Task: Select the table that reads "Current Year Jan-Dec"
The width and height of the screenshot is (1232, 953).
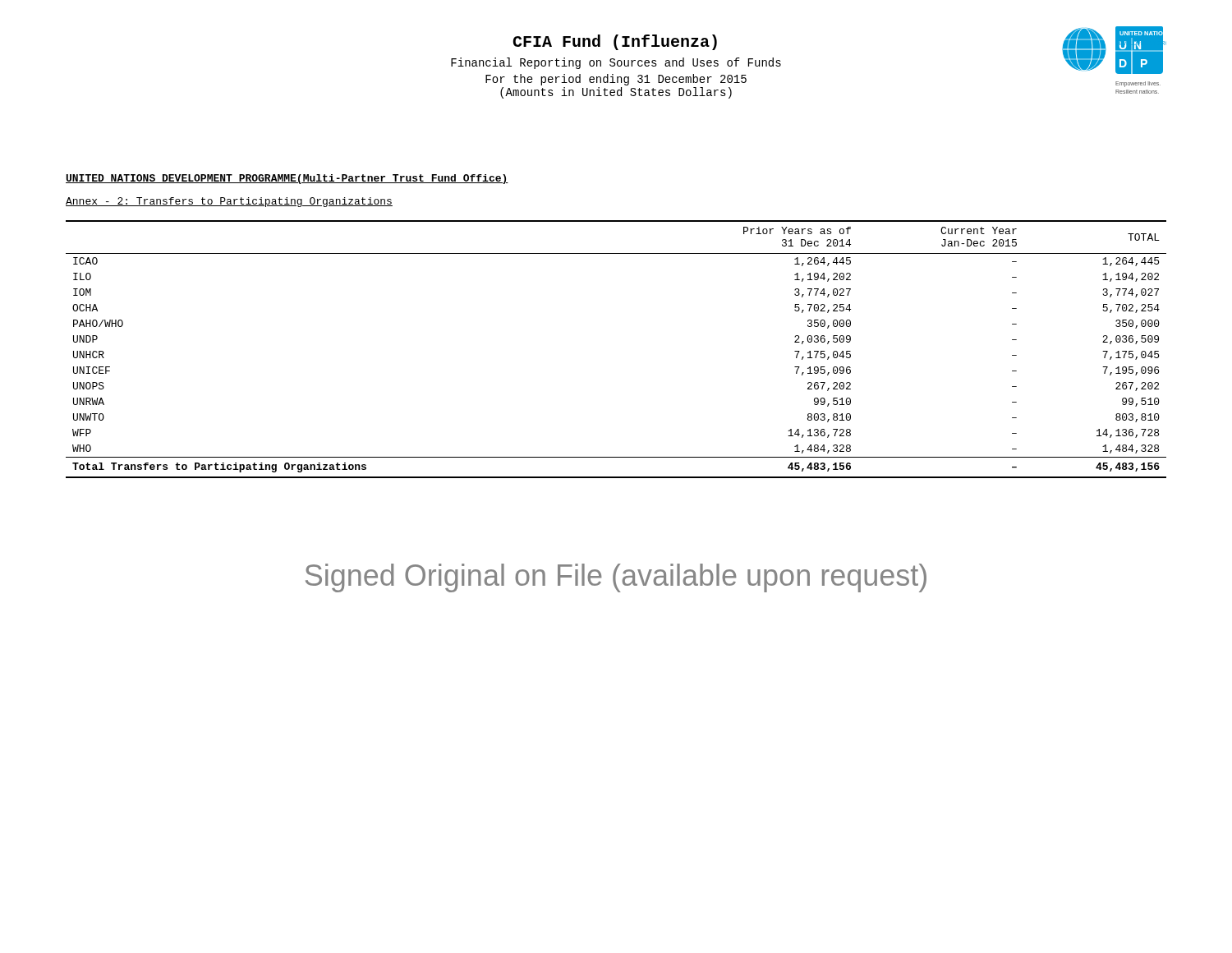Action: (x=616, y=349)
